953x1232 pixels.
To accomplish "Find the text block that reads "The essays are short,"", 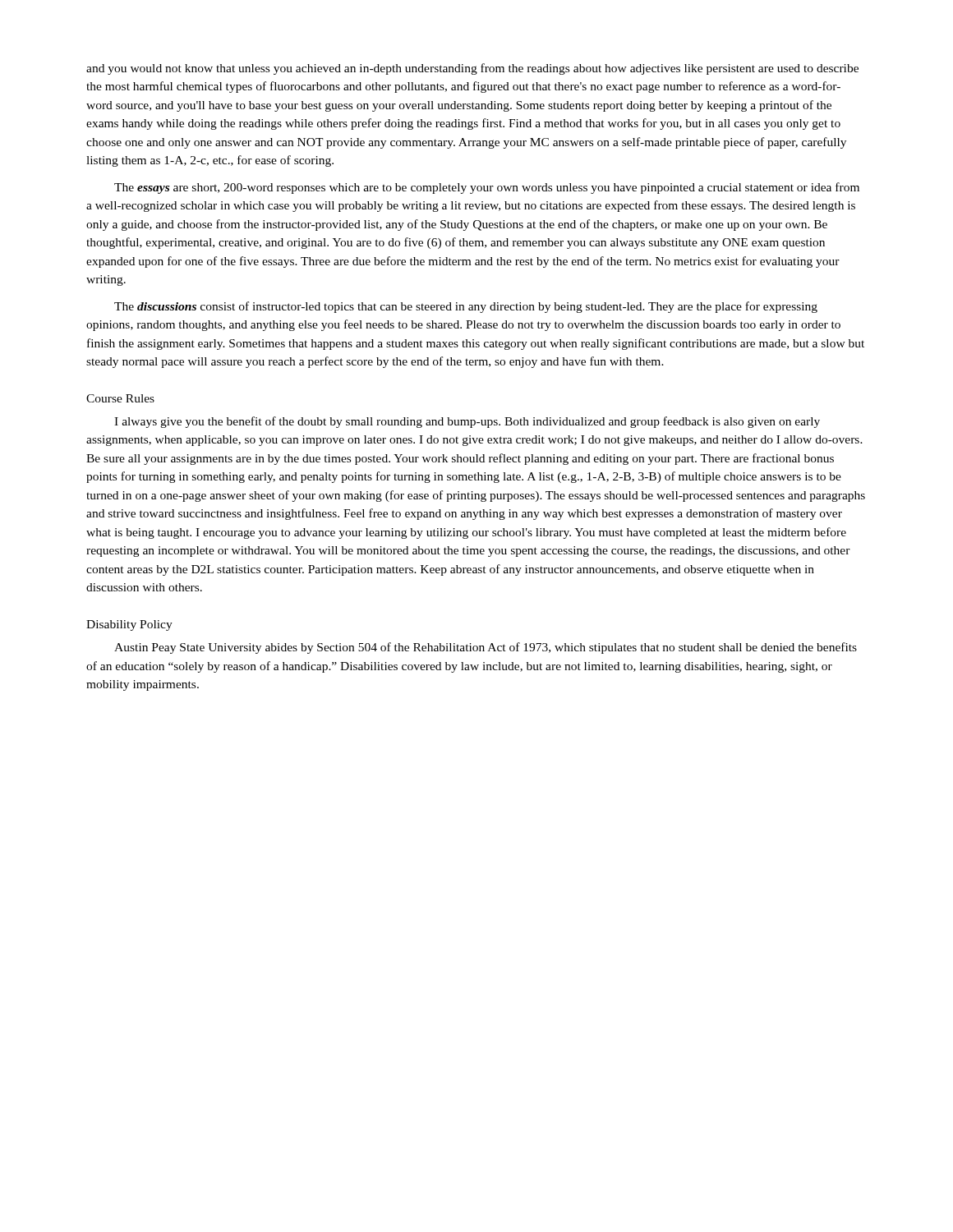I will [476, 233].
